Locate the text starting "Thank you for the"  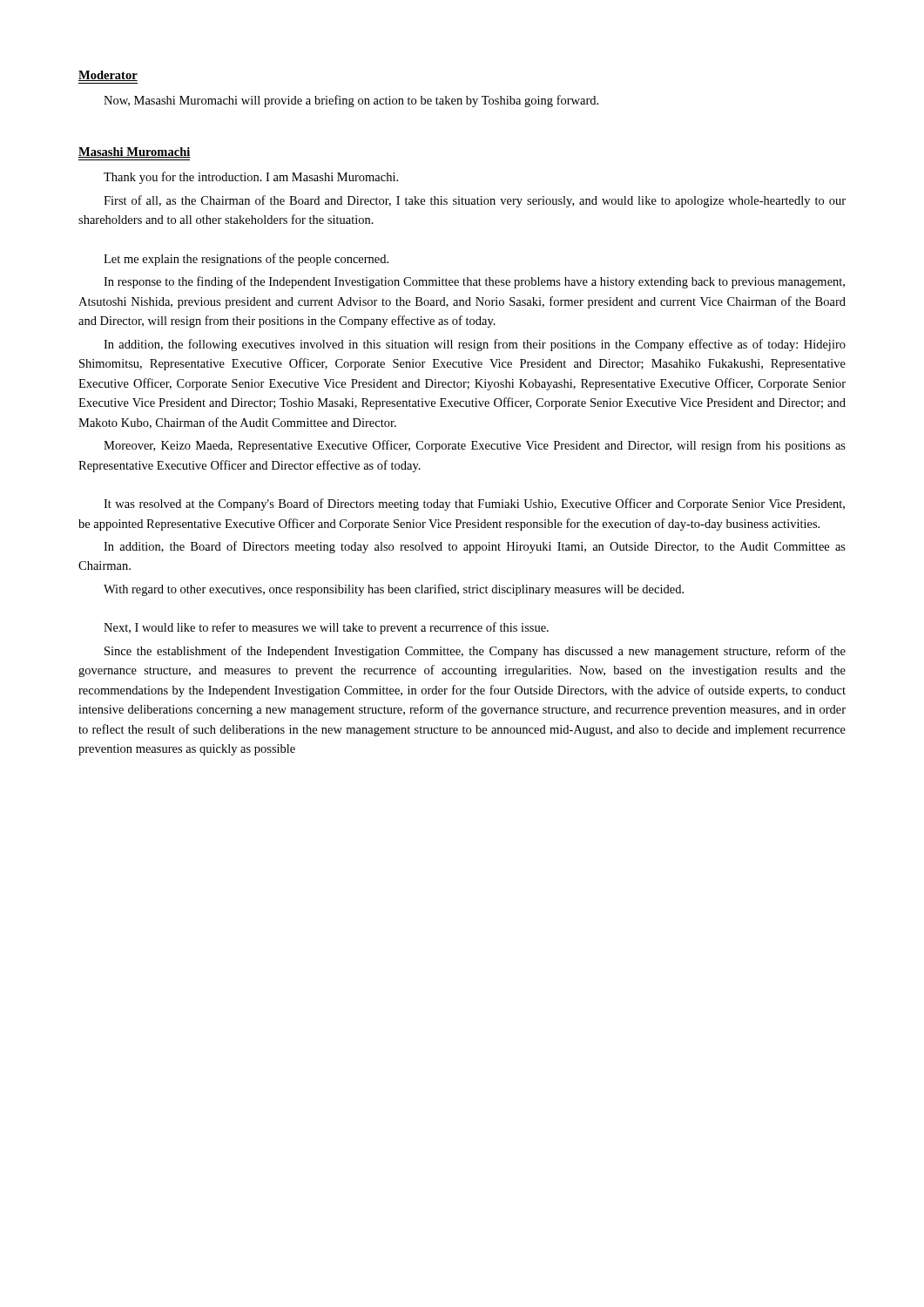click(251, 177)
